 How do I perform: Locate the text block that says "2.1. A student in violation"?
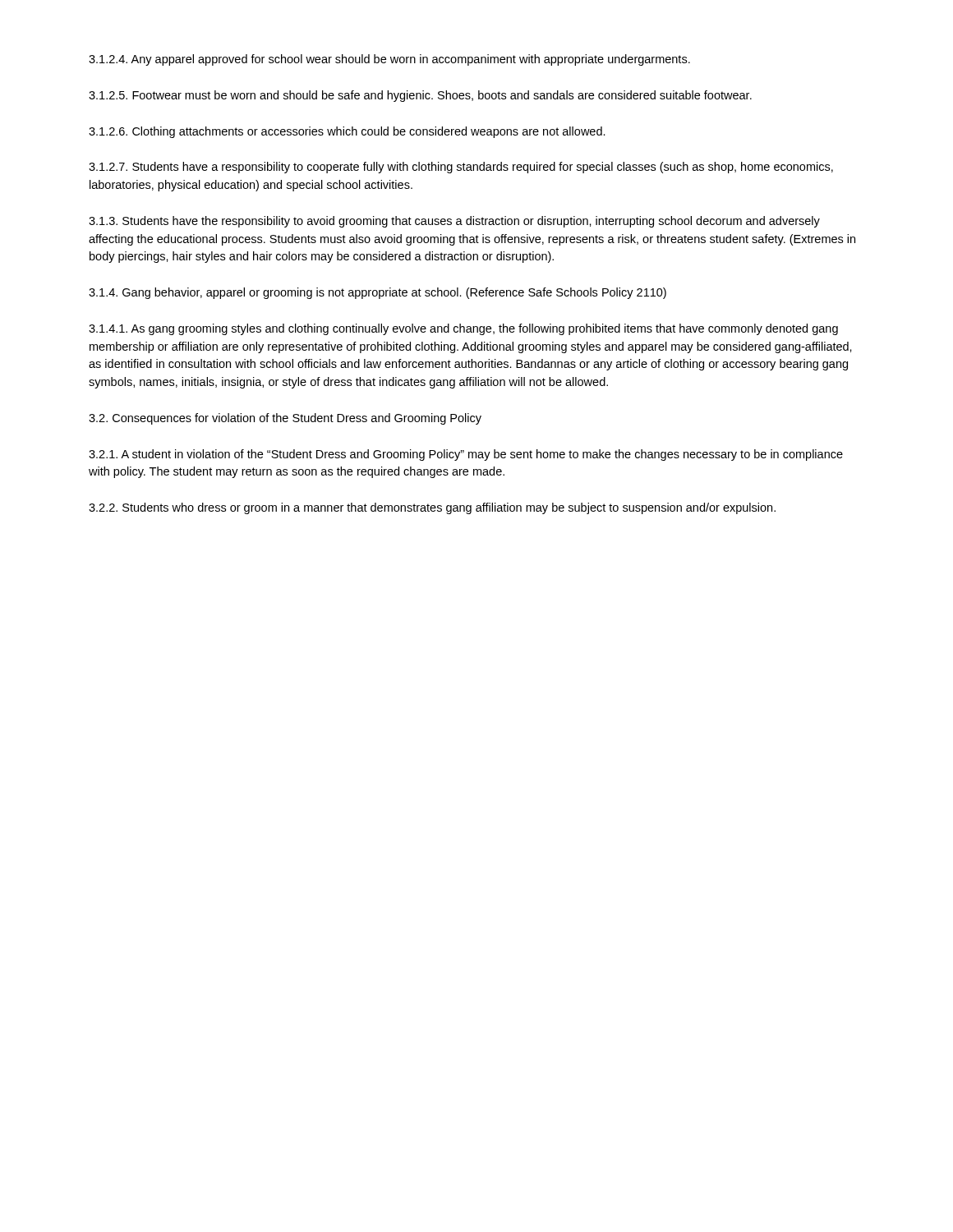pos(466,463)
